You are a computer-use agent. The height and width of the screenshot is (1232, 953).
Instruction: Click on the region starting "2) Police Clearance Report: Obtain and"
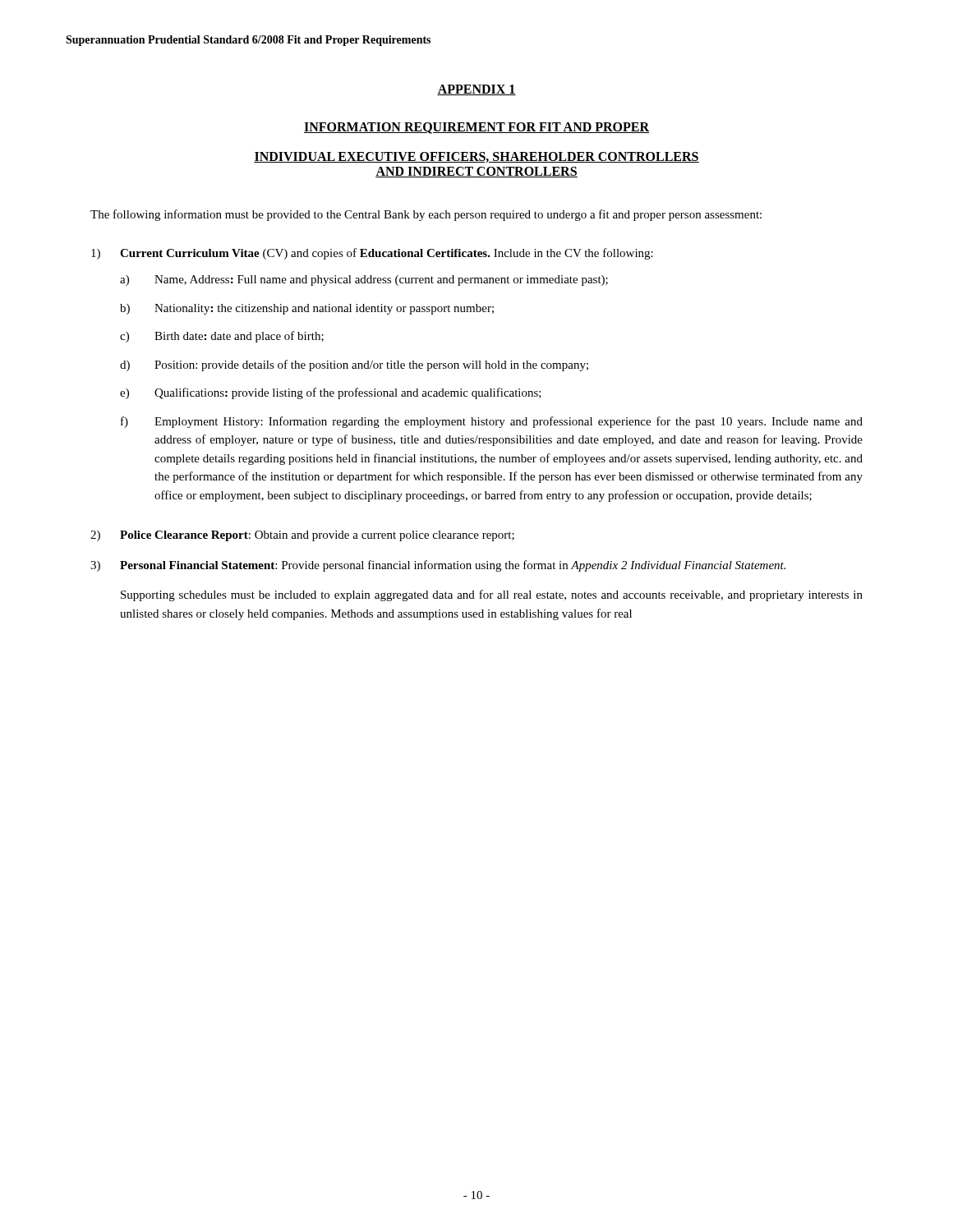(x=476, y=535)
